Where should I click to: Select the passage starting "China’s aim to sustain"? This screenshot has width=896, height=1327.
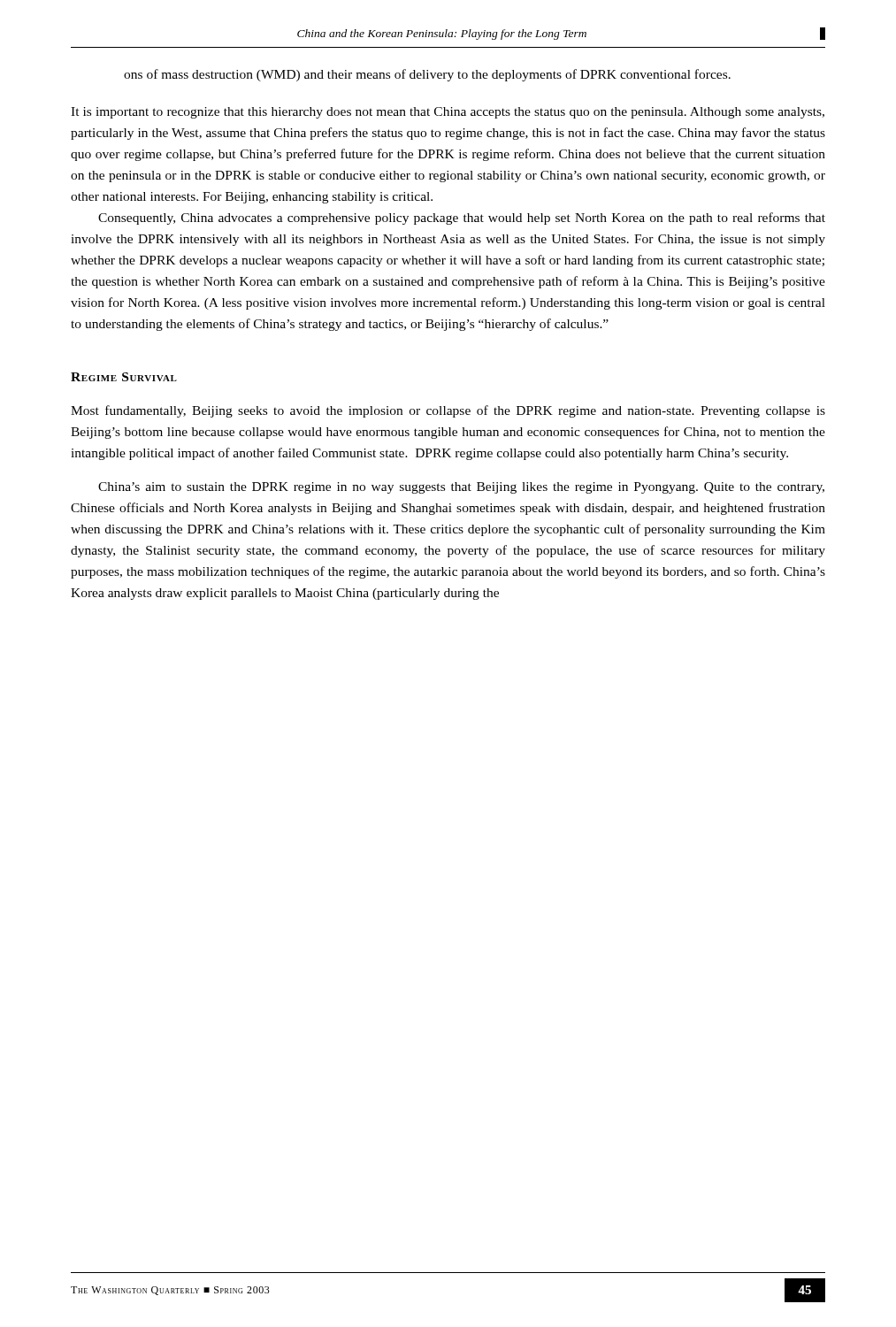tap(448, 539)
